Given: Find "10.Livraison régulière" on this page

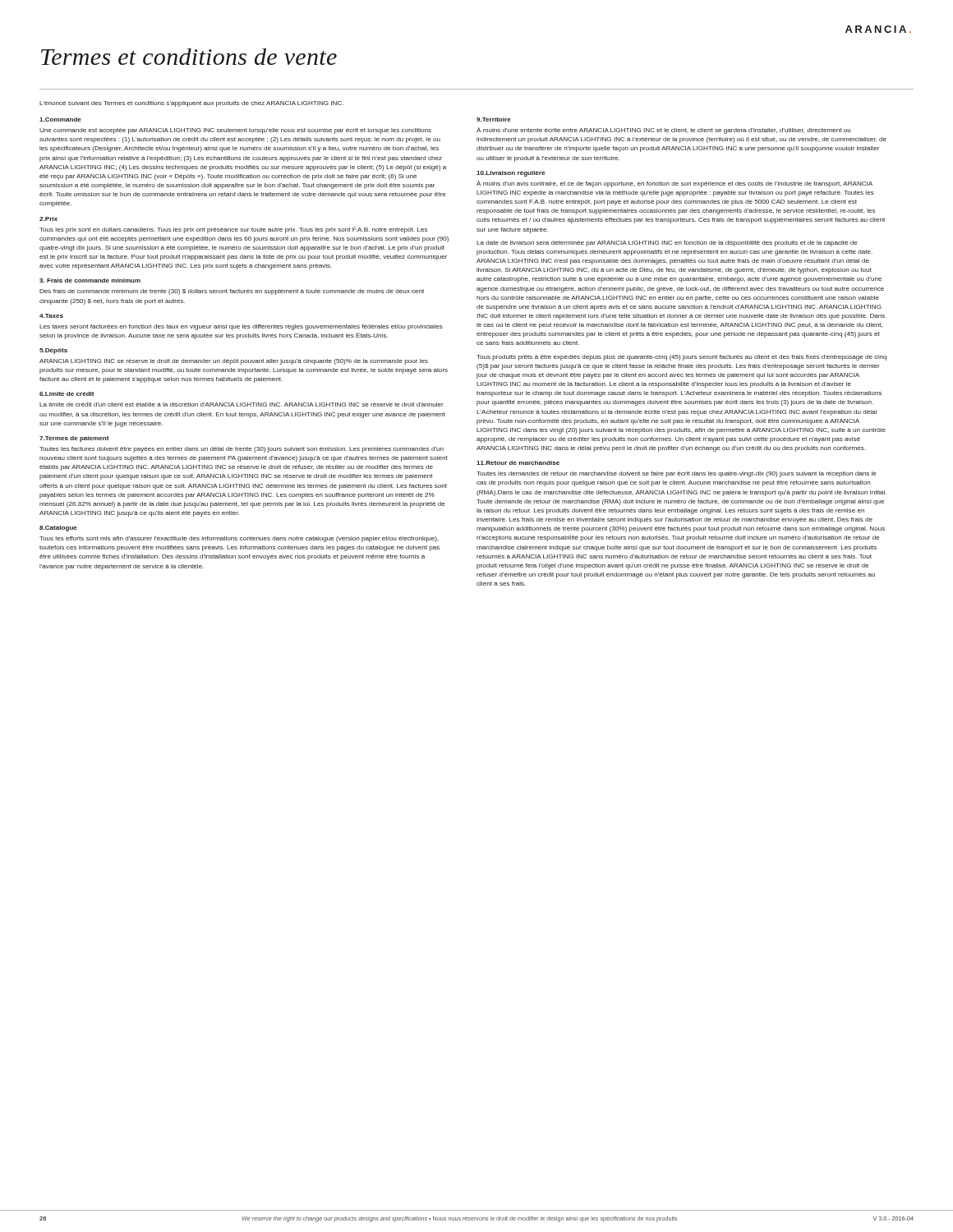Looking at the screenshot, I should point(511,173).
